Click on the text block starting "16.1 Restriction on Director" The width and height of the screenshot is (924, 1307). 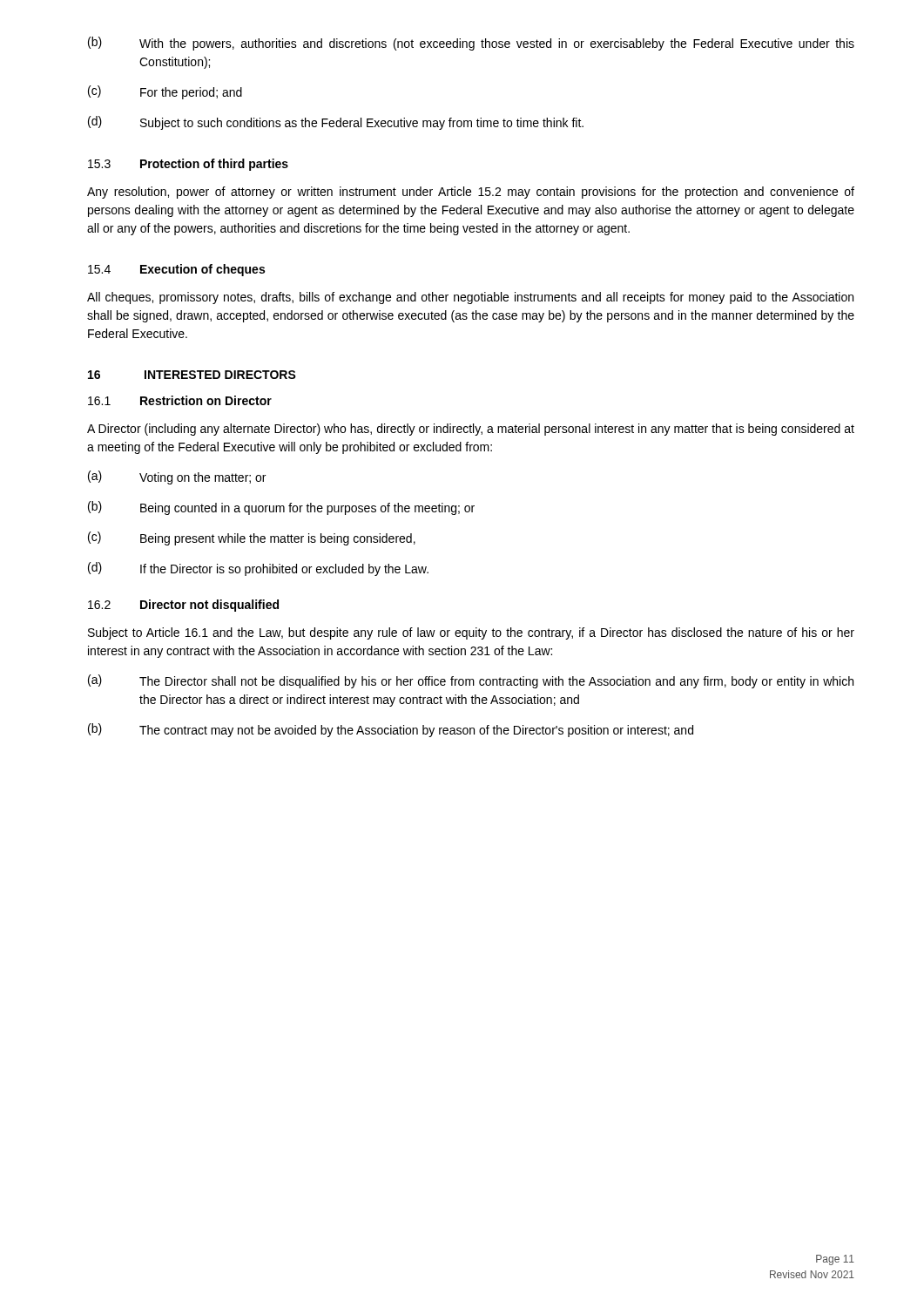[179, 401]
